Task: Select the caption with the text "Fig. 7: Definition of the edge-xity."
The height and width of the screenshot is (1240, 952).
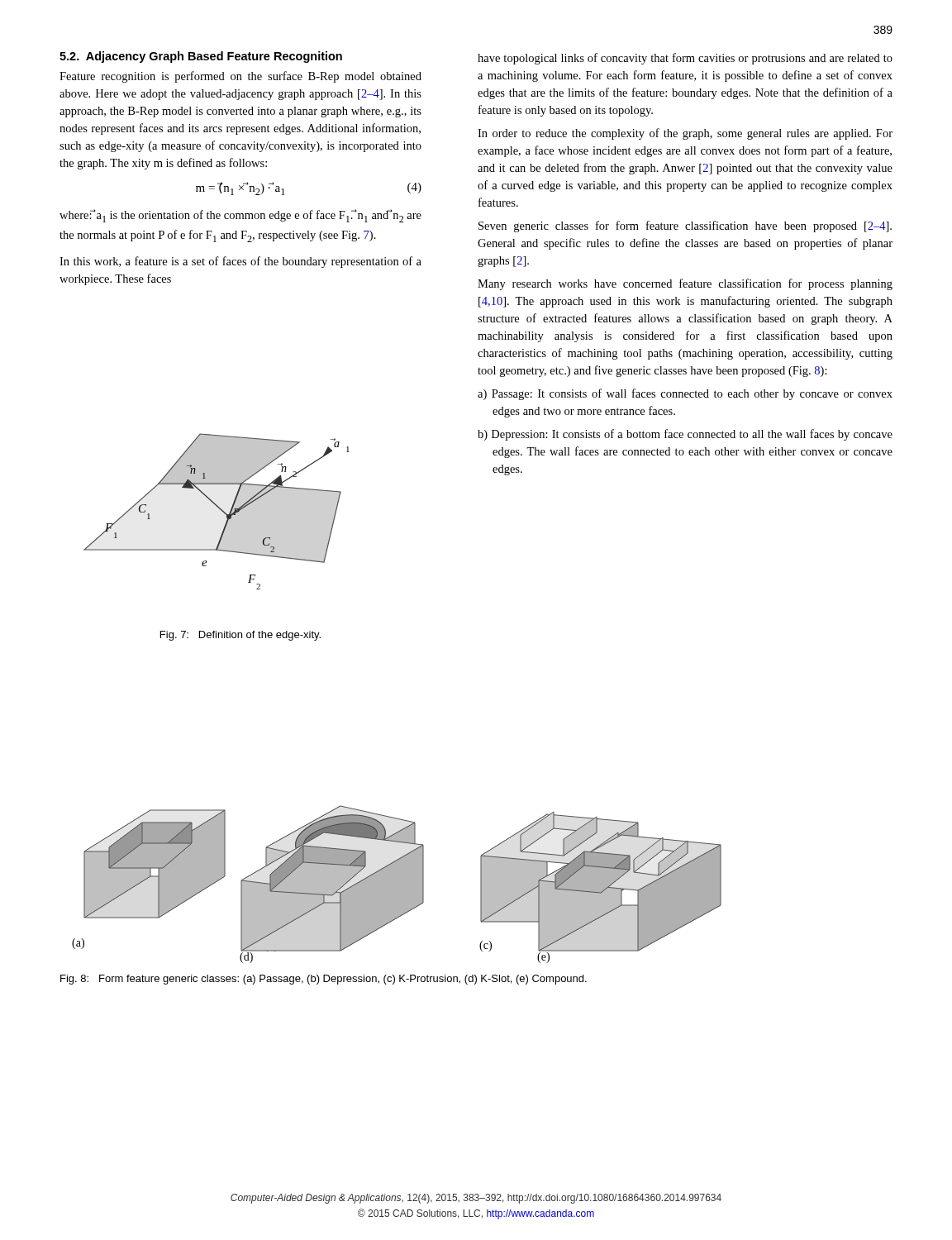Action: [240, 635]
